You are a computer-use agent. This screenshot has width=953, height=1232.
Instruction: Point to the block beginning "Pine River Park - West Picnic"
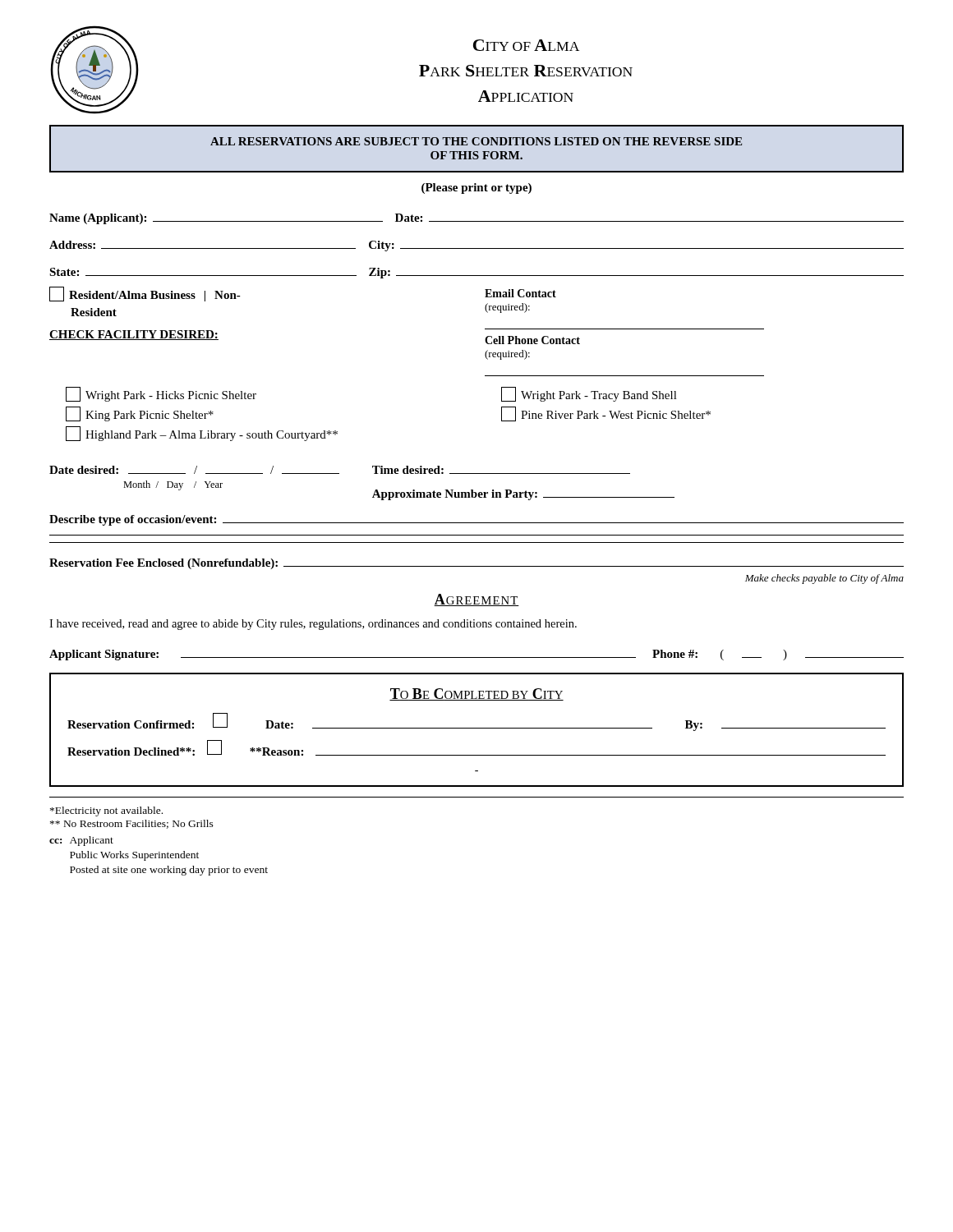tap(606, 415)
